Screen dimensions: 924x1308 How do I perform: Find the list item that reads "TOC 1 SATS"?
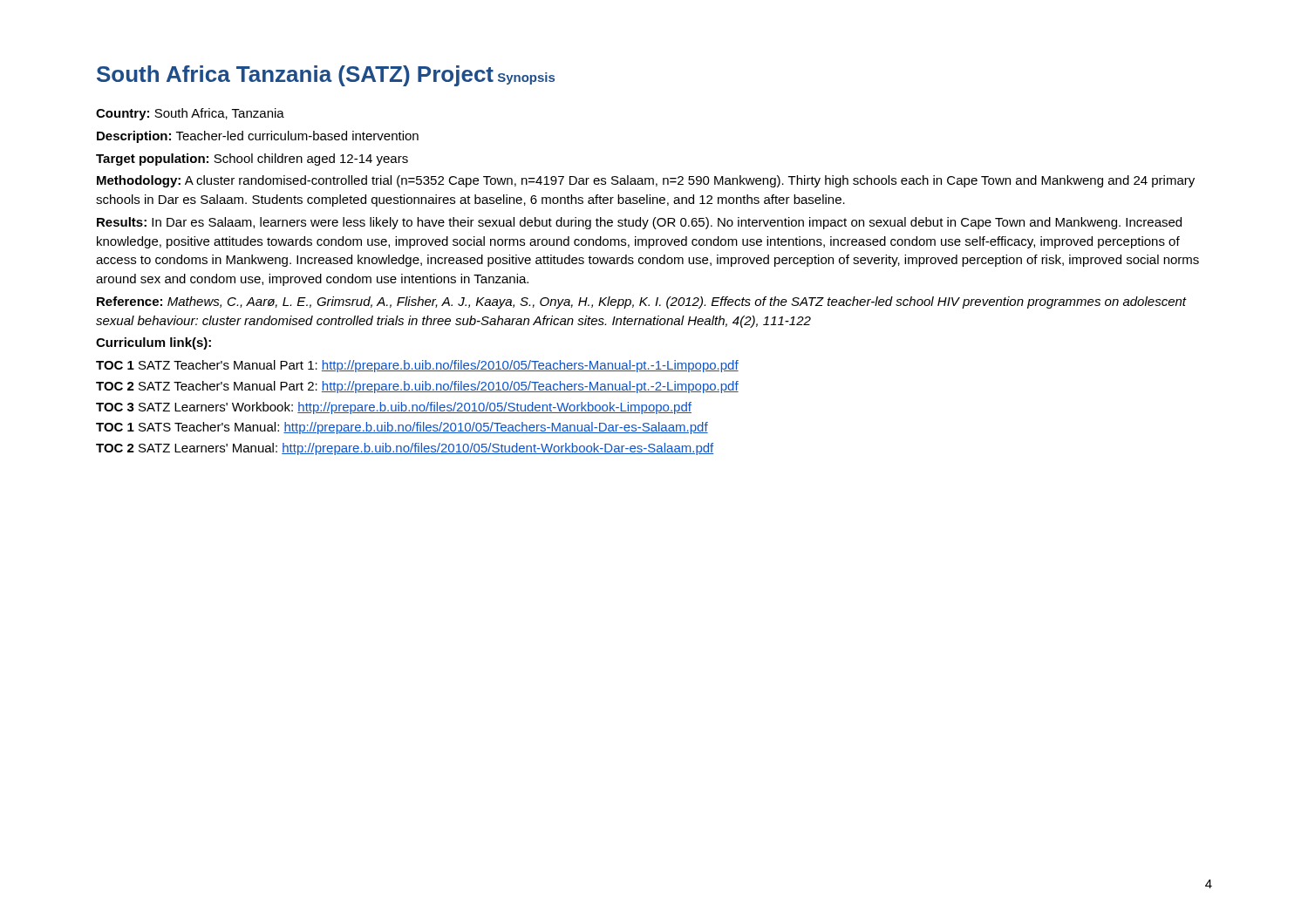(x=402, y=427)
